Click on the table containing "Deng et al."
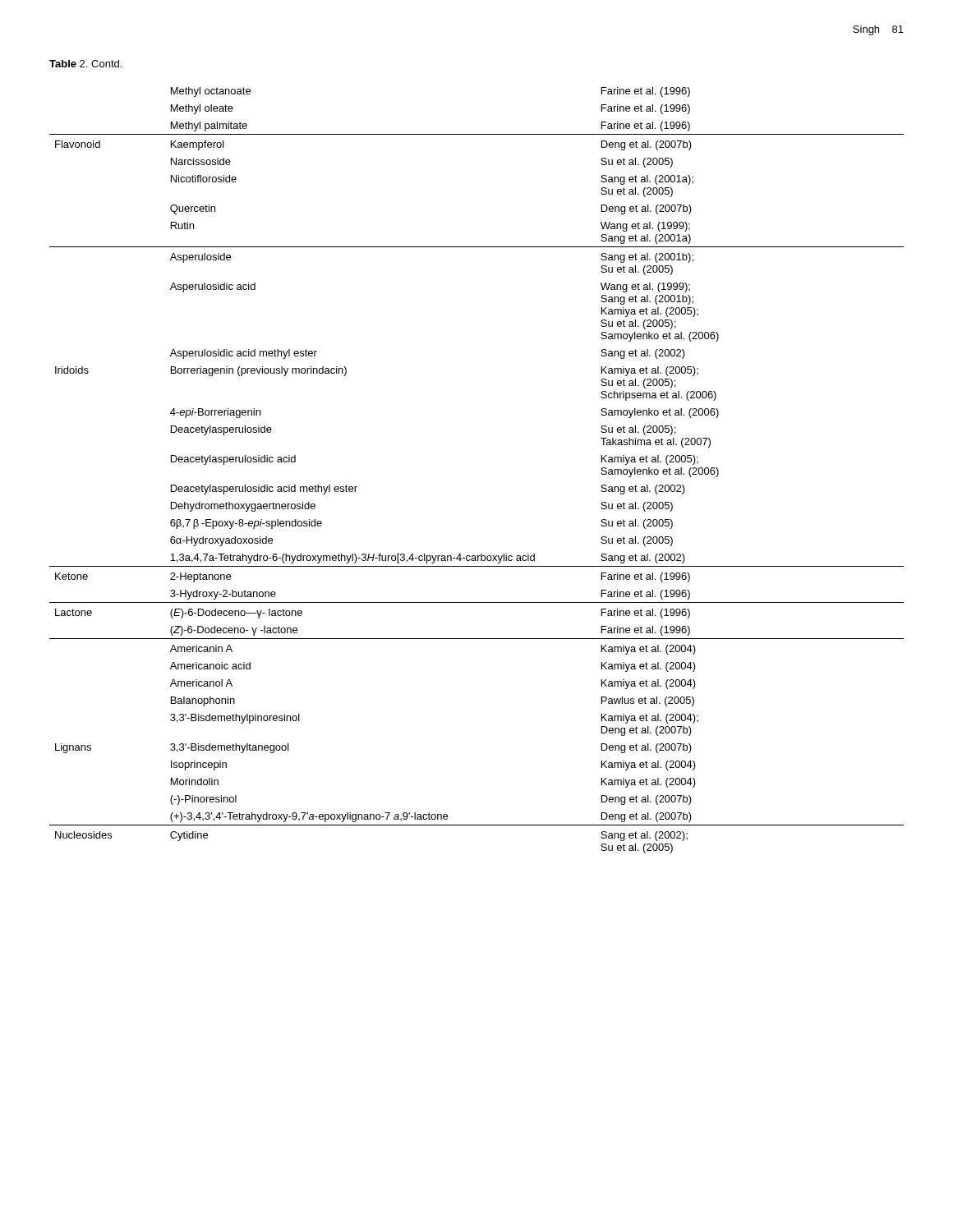953x1232 pixels. pyautogui.click(x=476, y=469)
